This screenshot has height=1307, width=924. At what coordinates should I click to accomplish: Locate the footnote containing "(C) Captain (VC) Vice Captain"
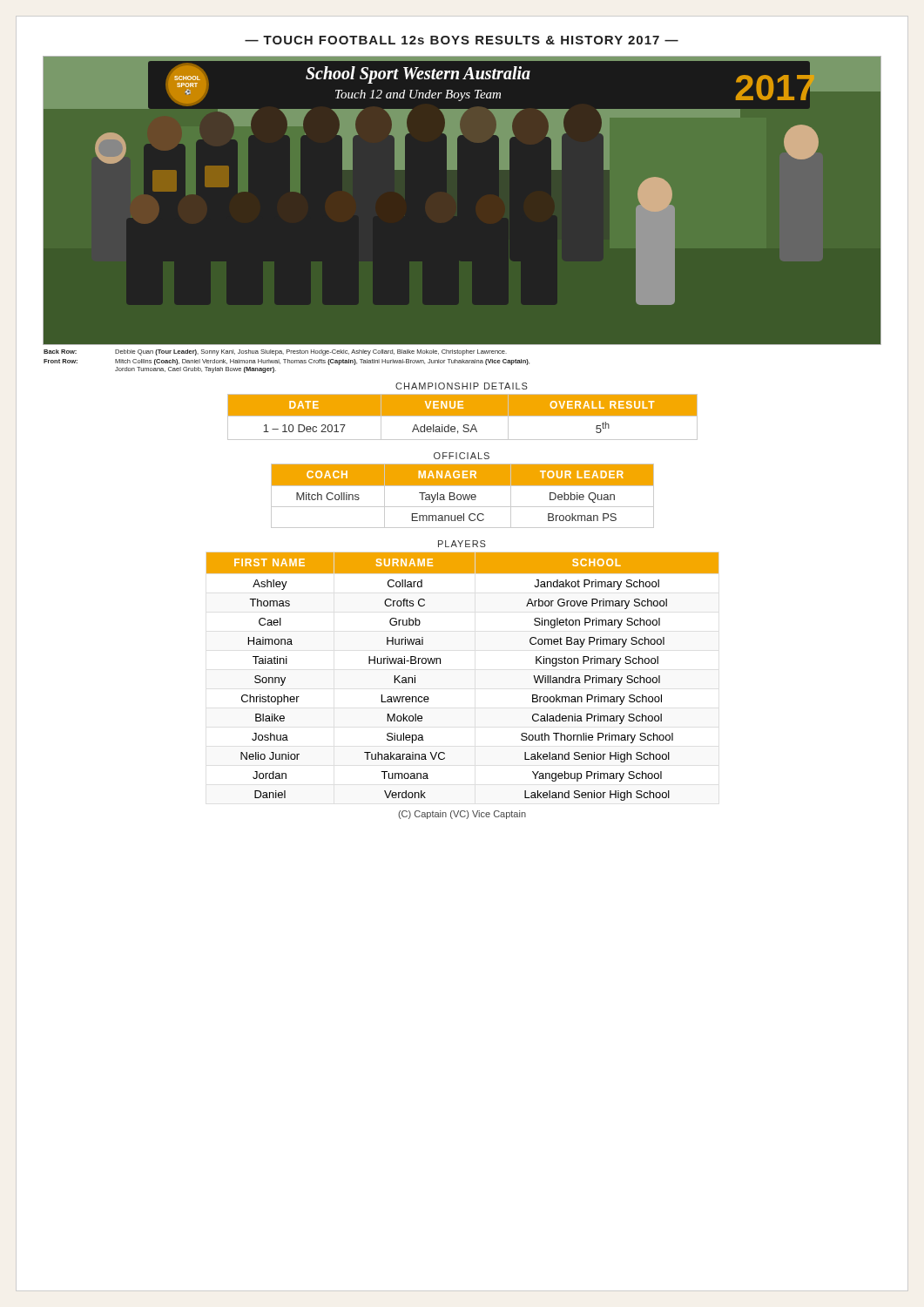[462, 814]
